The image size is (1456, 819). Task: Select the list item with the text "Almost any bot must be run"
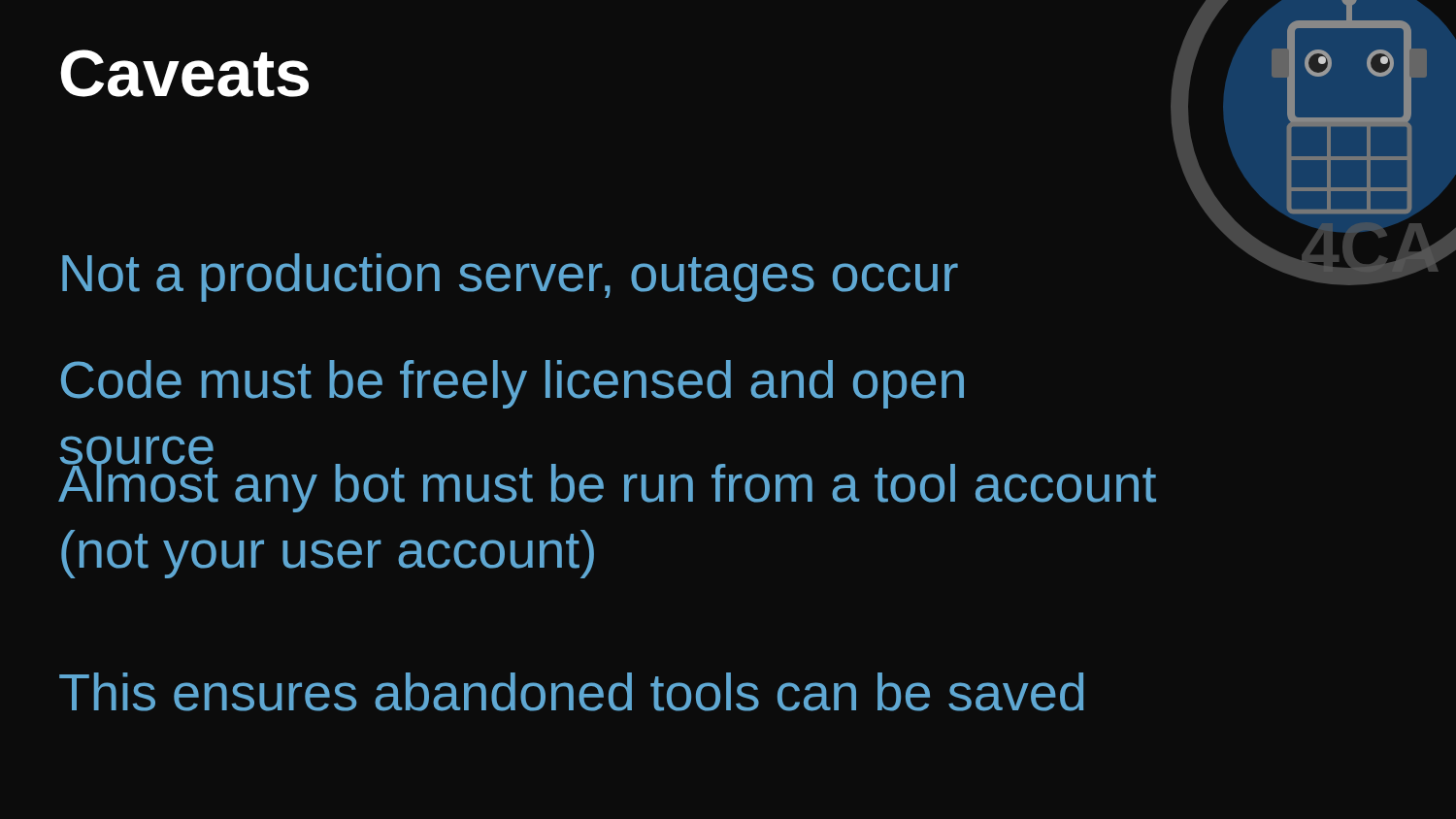(x=607, y=516)
